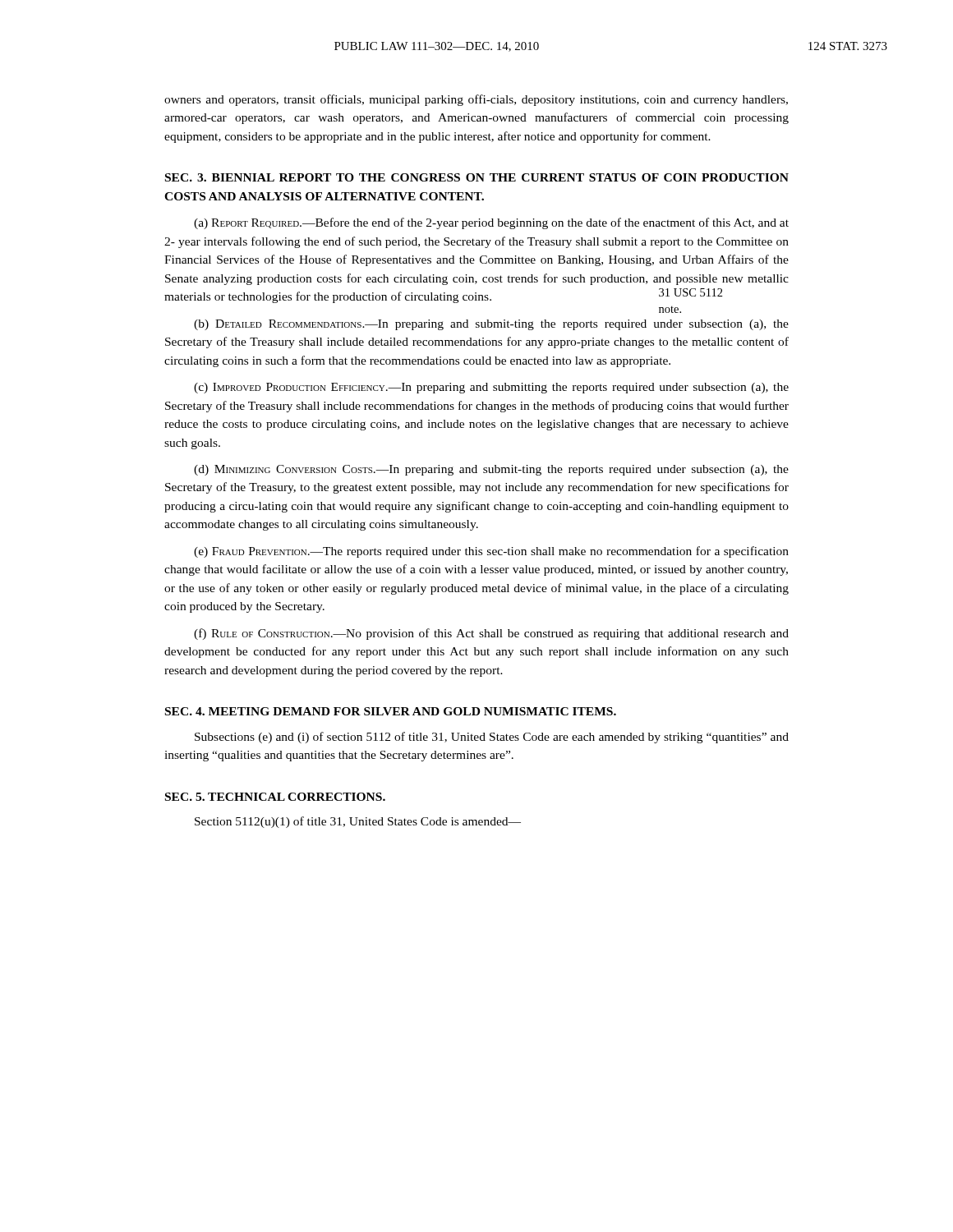953x1232 pixels.
Task: Click on the element starting "31 USC 5112note."
Action: (x=691, y=301)
